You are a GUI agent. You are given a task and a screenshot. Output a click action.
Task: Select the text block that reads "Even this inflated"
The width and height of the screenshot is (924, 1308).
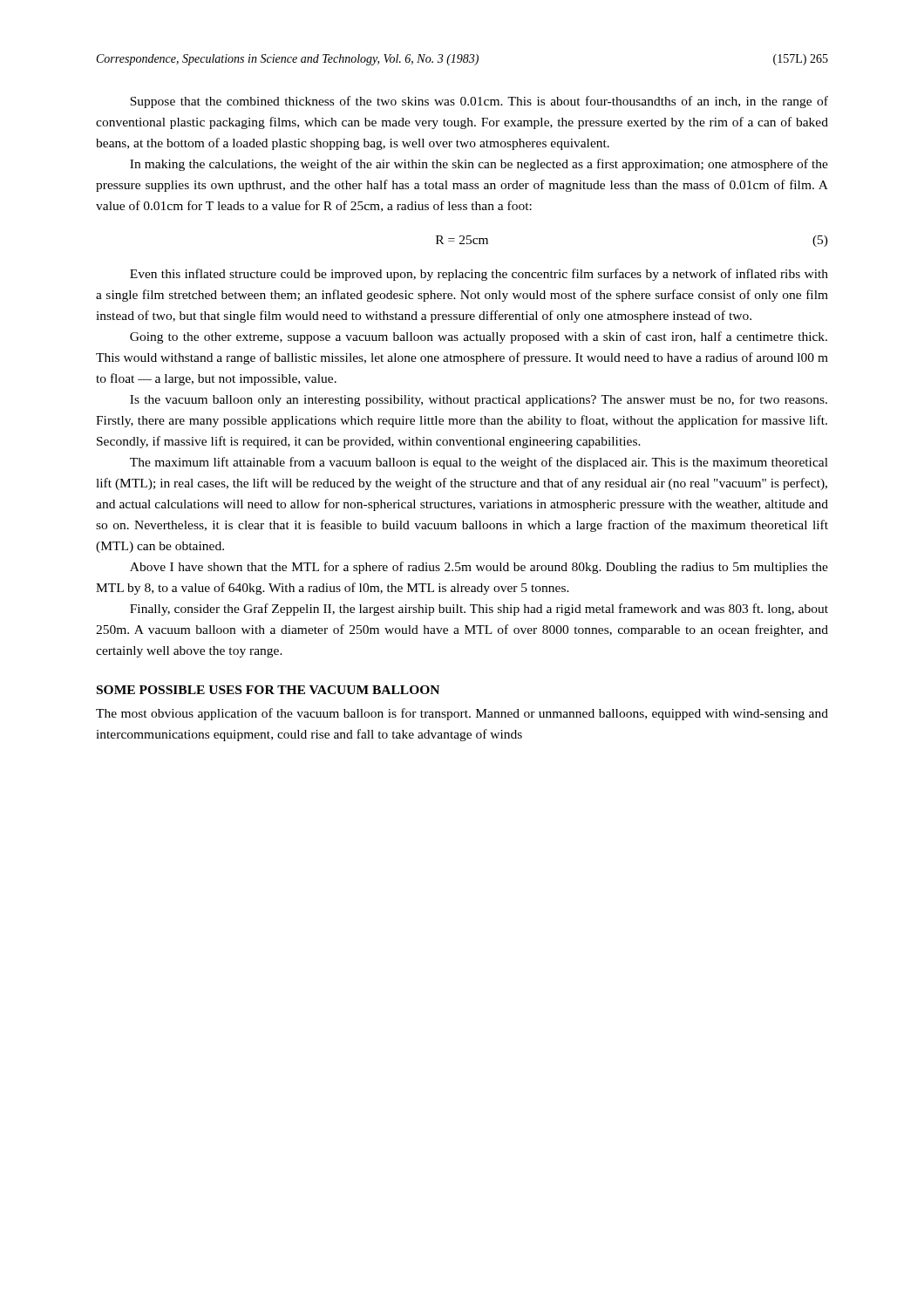462,295
